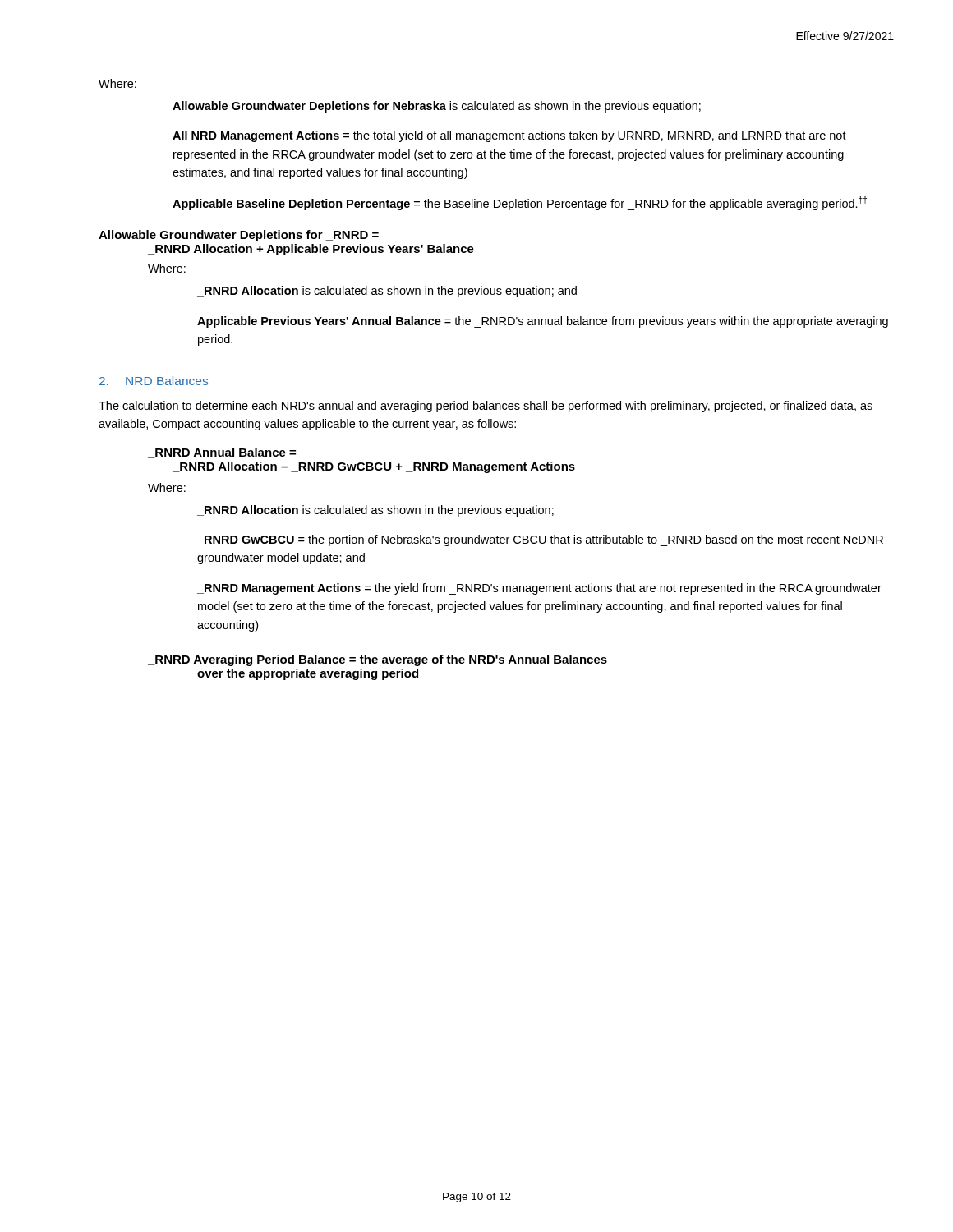Click on the region starting "_RNRD Averaging Period Balance = the average"

521,666
